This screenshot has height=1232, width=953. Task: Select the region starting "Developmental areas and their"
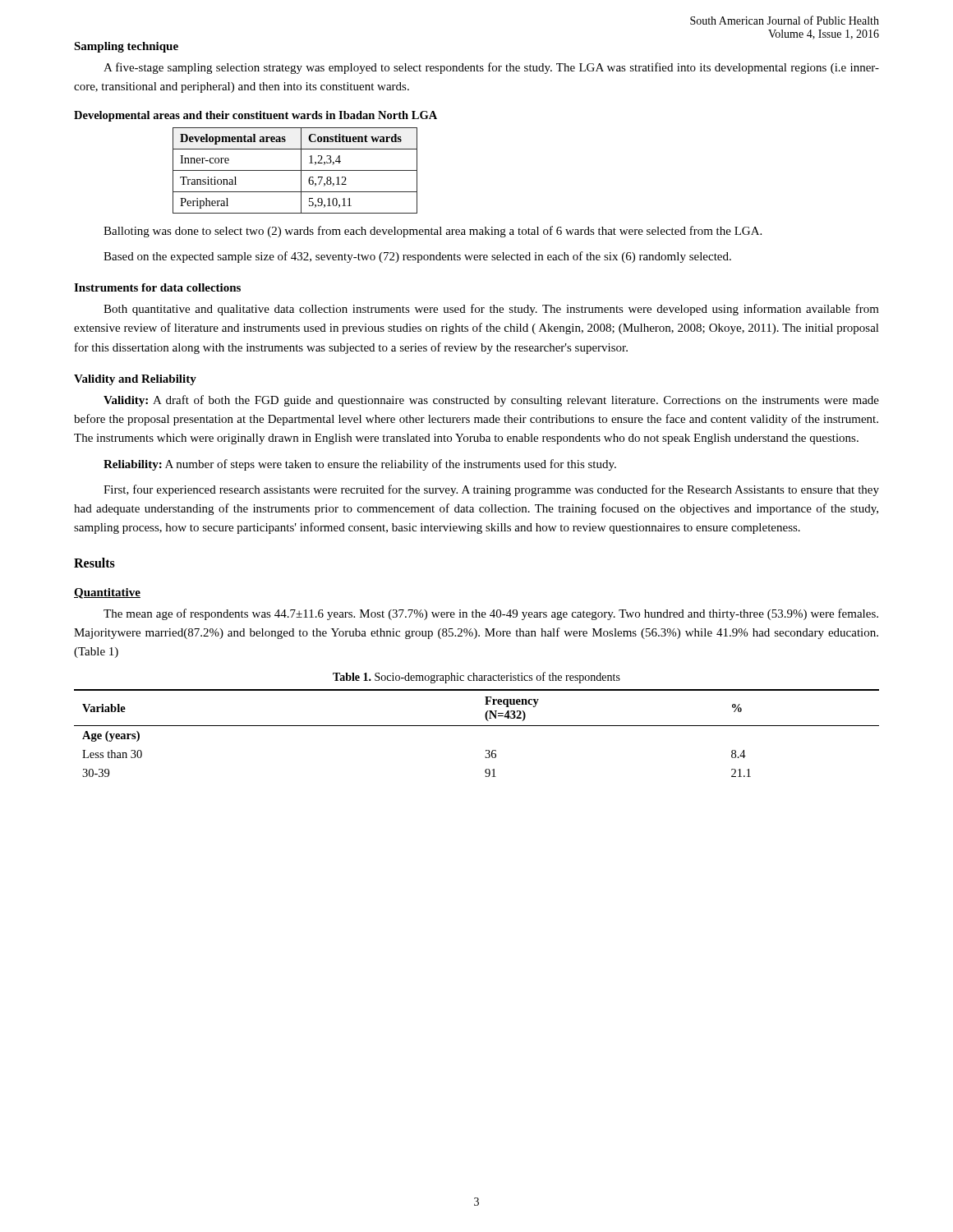coord(256,115)
